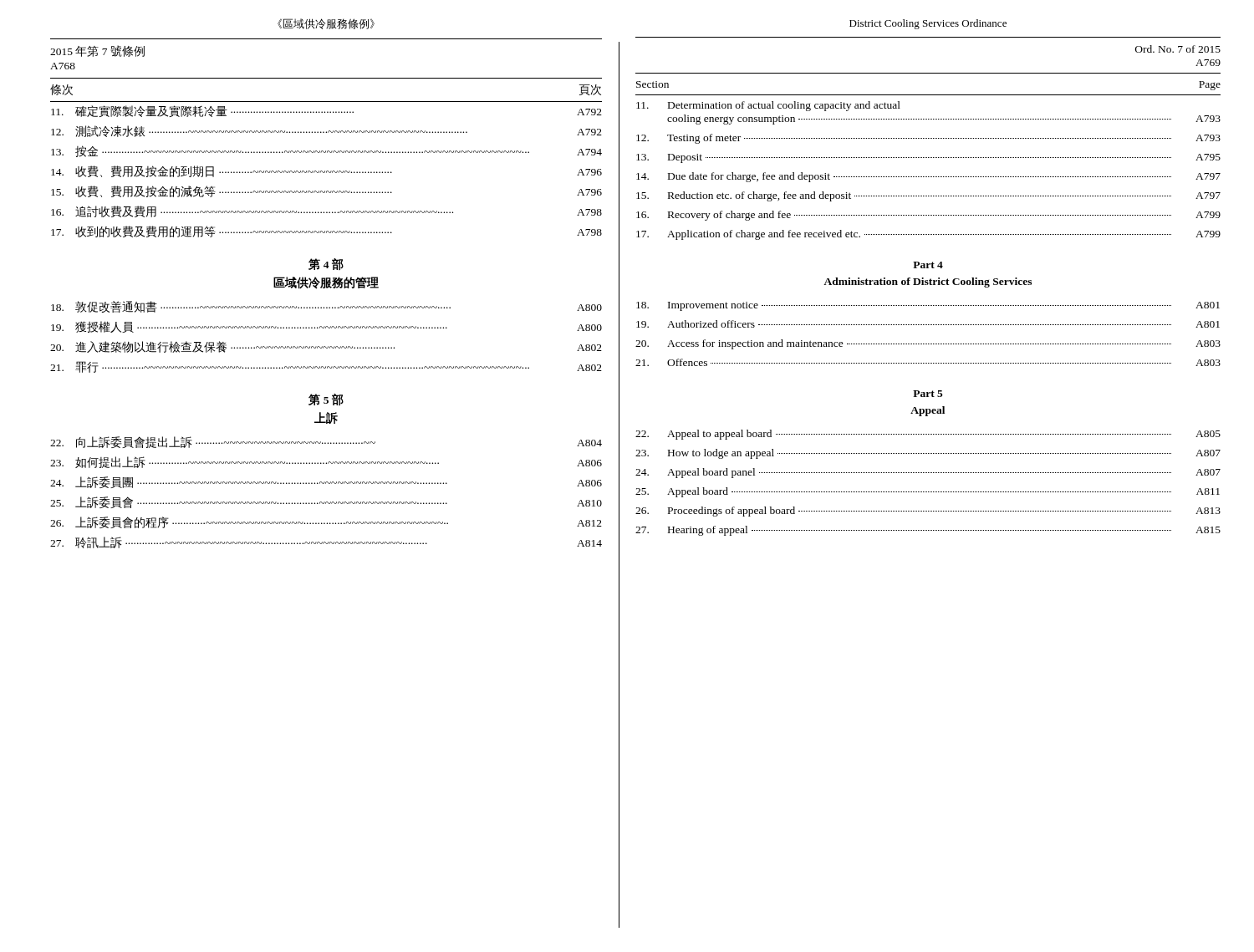Screen dimensions: 952x1254
Task: Select the list item with the text "14. Due date for"
Action: pos(928,176)
